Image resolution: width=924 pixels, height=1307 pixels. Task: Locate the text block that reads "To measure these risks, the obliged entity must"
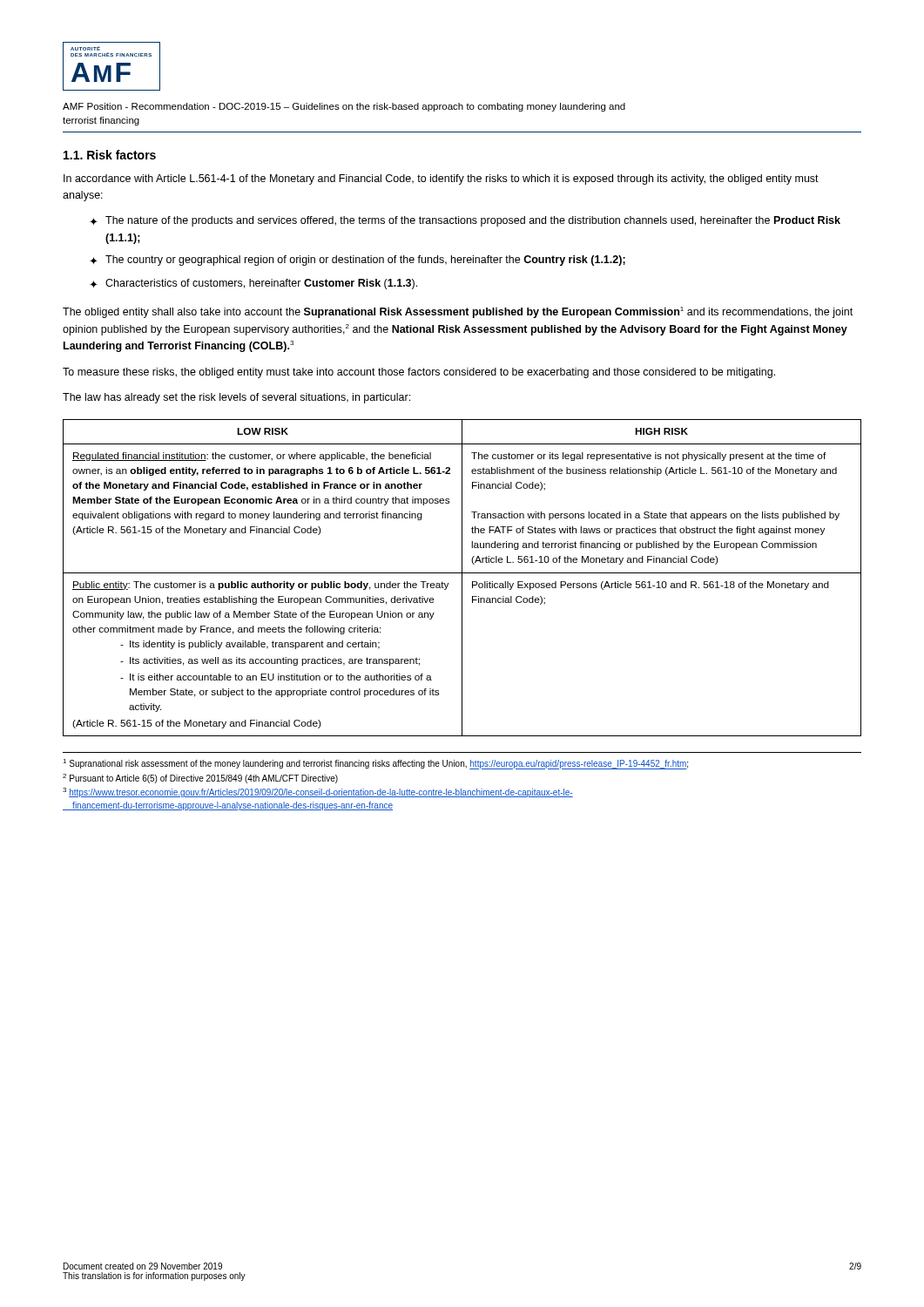[x=419, y=372]
